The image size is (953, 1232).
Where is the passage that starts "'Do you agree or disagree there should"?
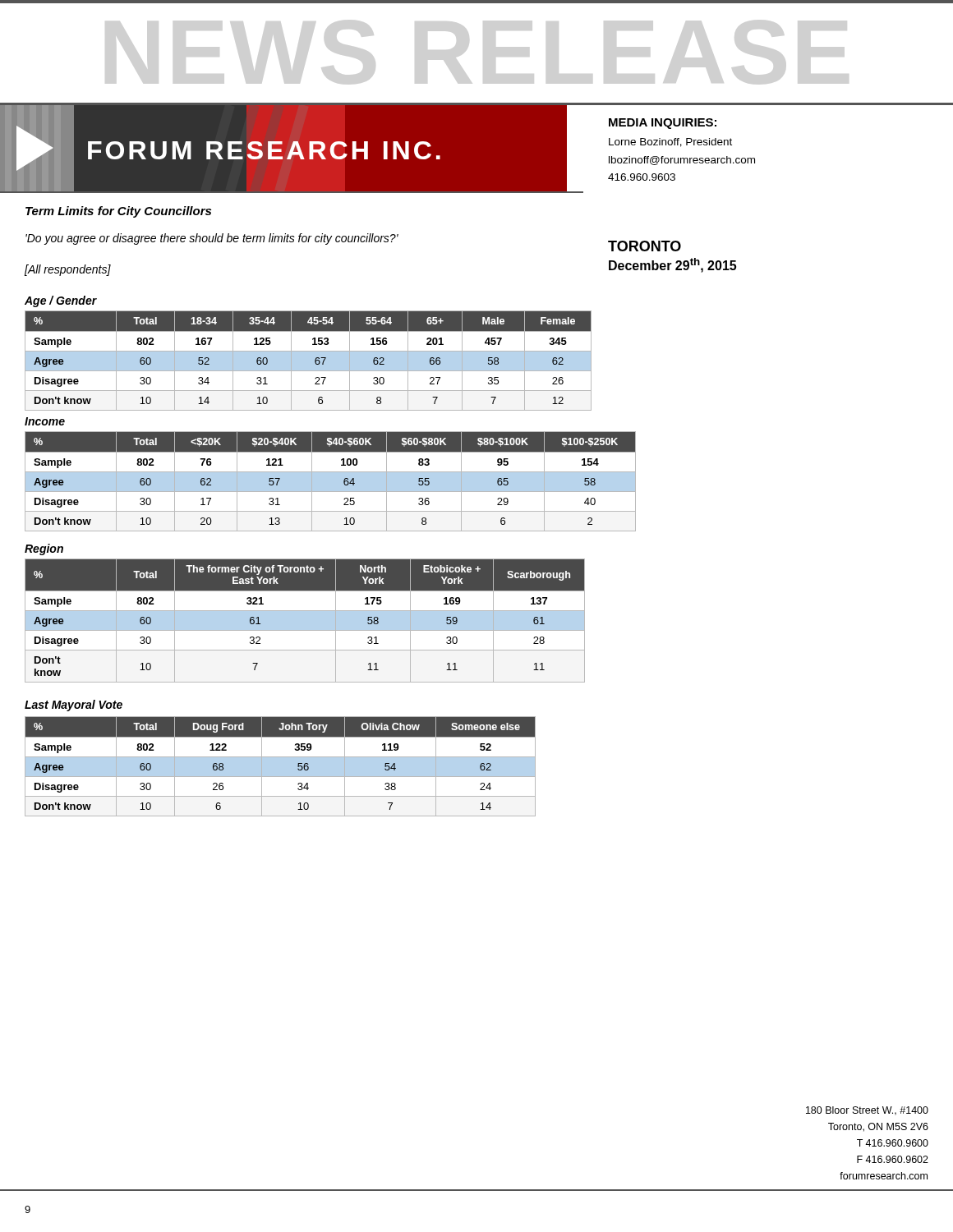tap(211, 238)
